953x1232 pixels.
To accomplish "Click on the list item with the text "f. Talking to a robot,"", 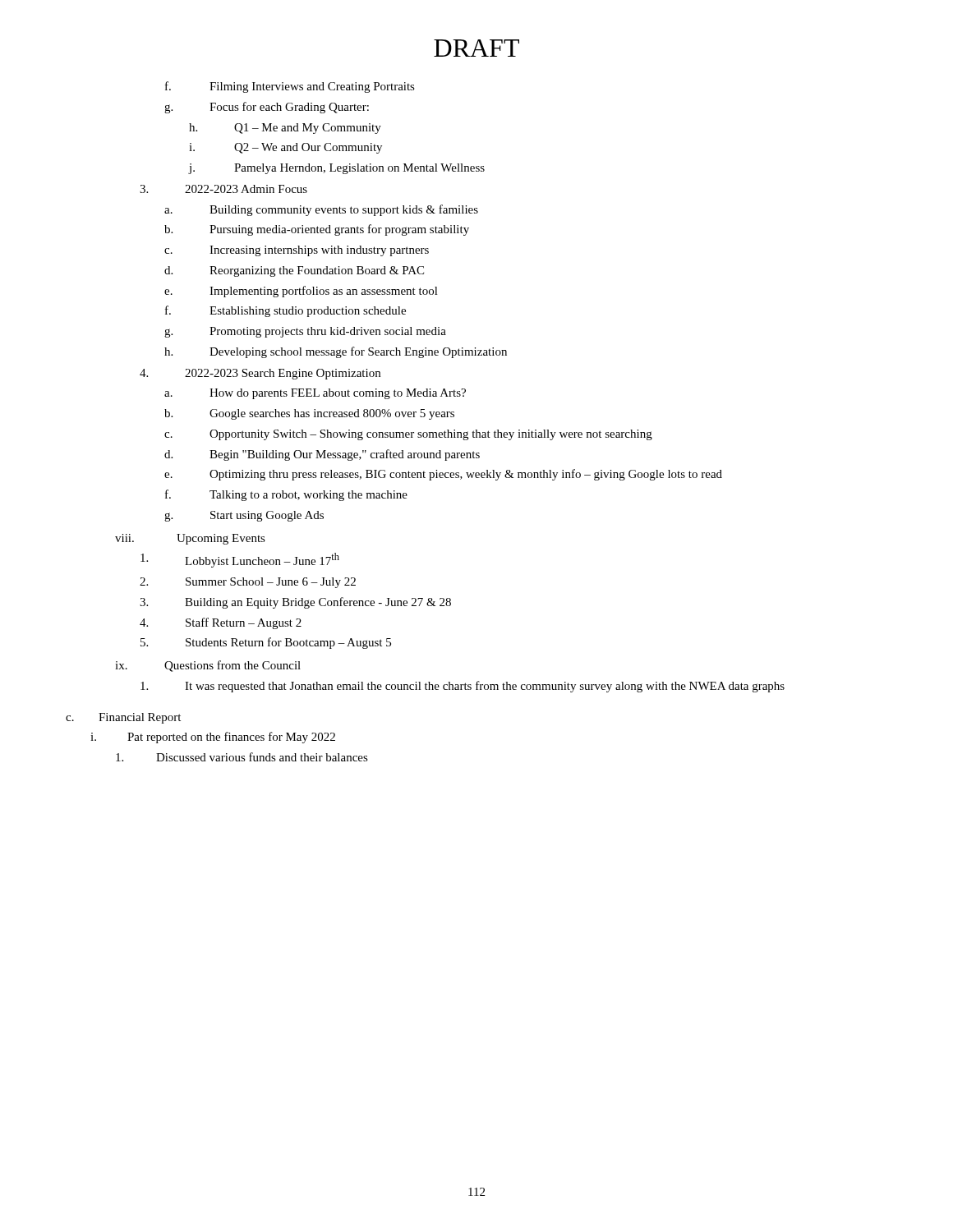I will point(286,495).
